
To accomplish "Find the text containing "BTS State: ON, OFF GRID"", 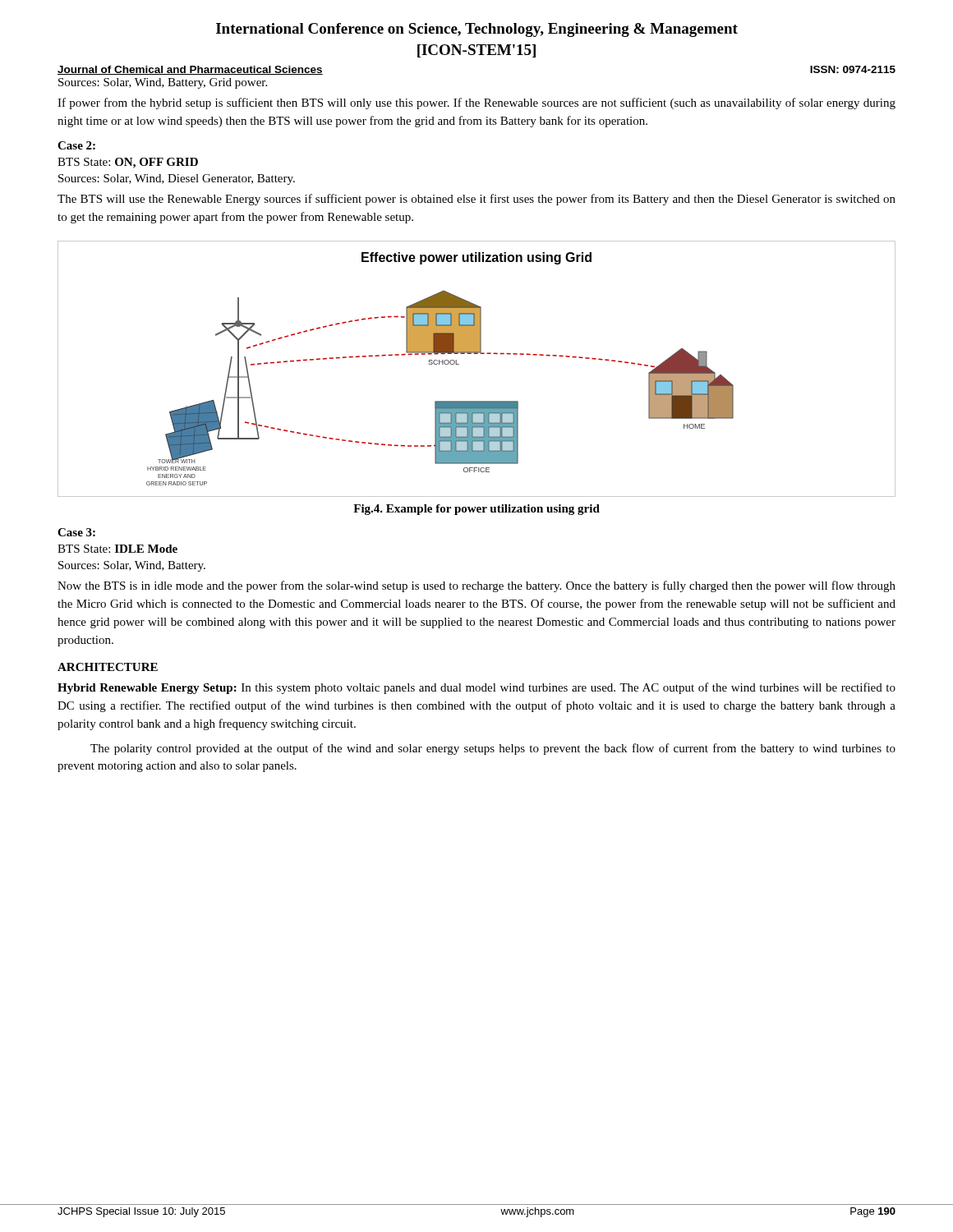I will [128, 162].
